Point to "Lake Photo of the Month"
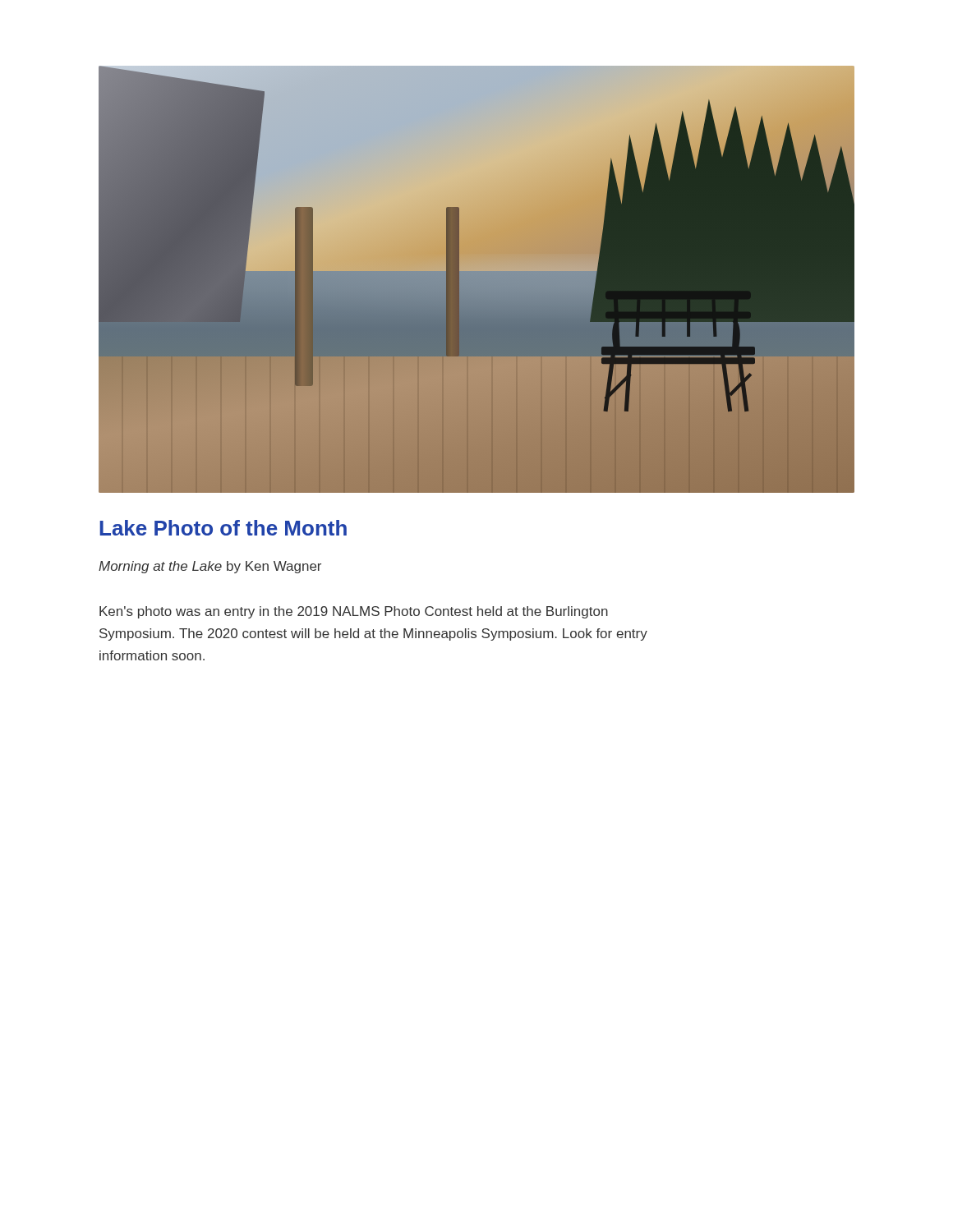 [223, 528]
